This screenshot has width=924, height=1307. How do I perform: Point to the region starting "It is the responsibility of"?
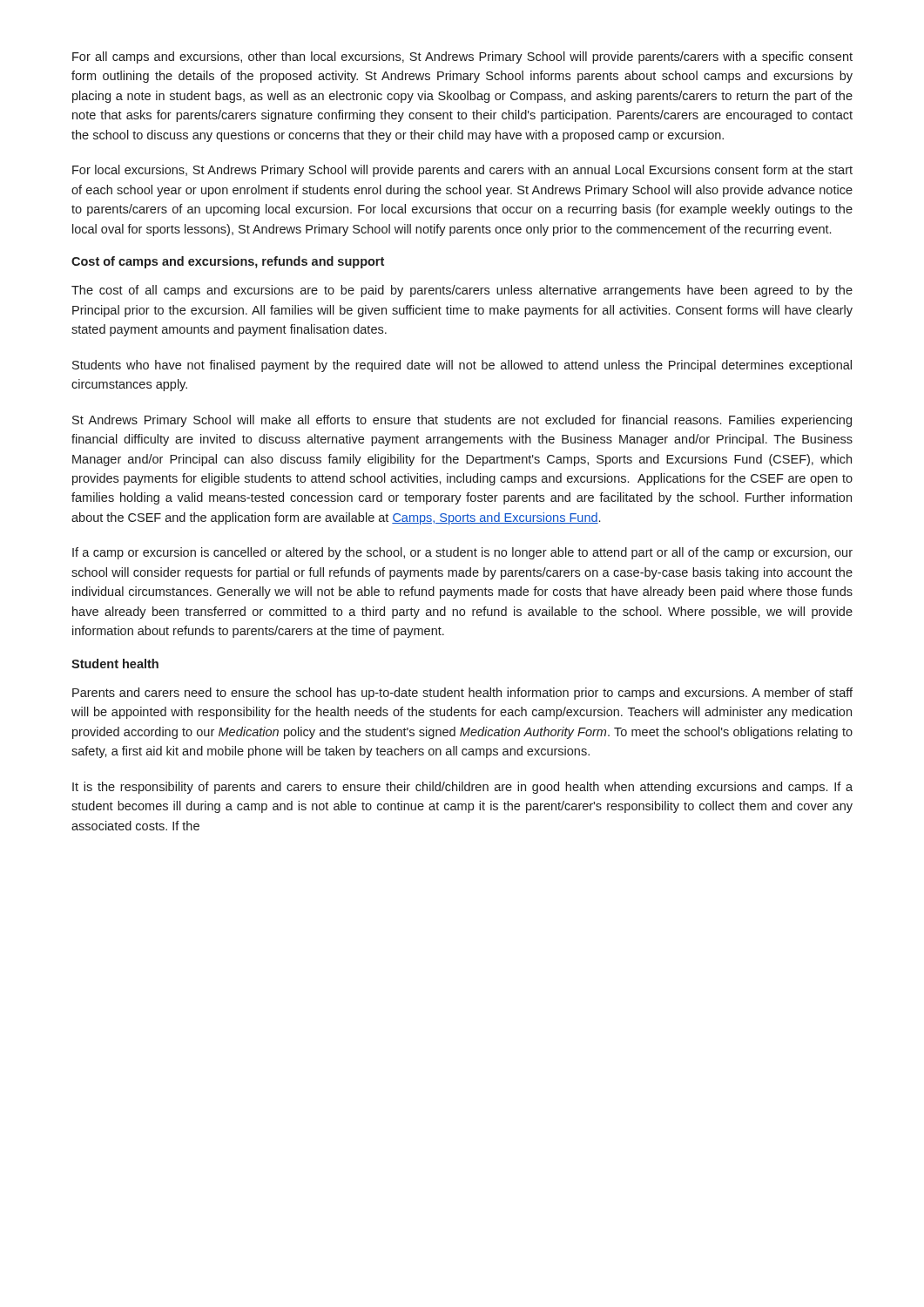(462, 806)
